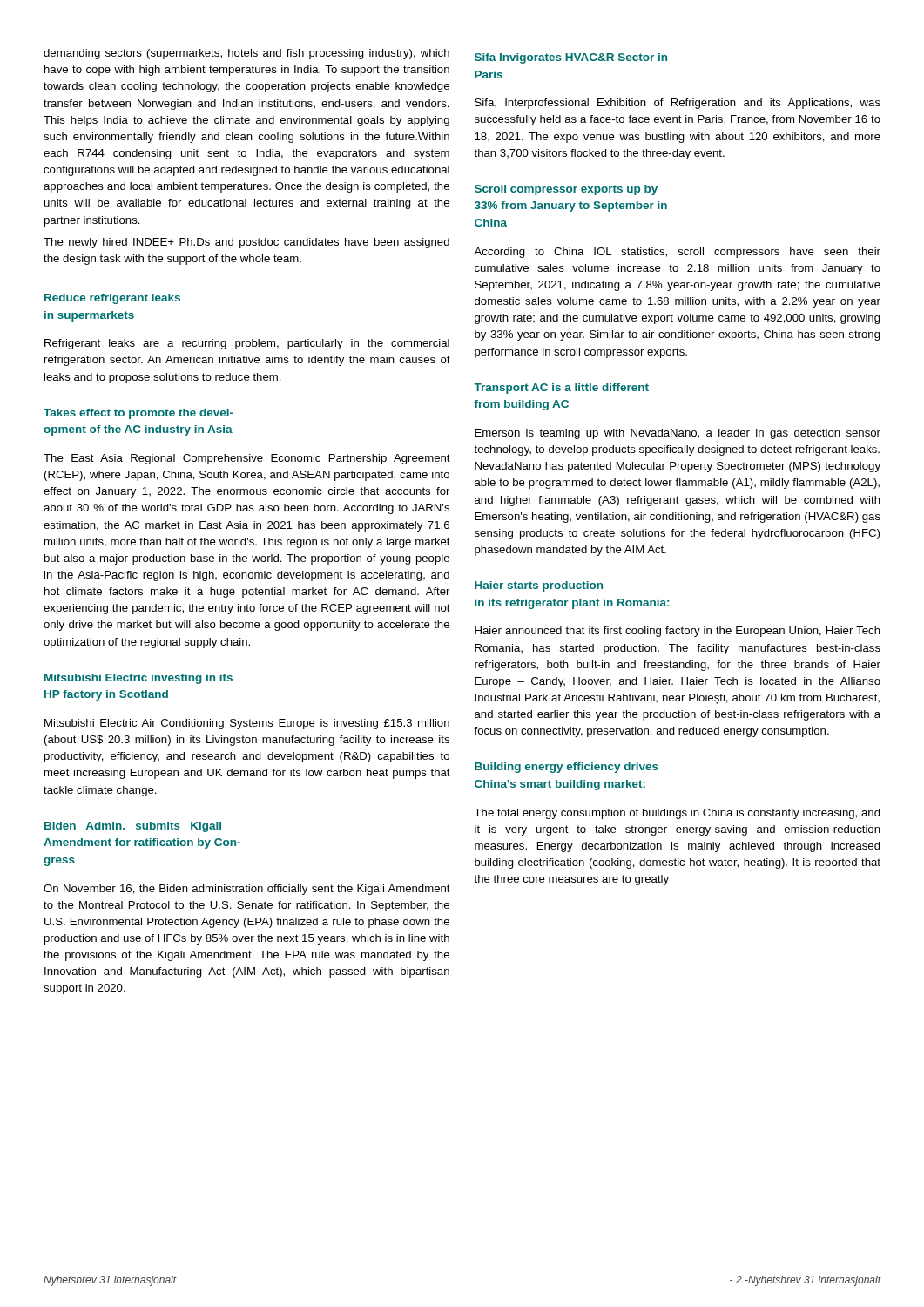
Task: Select the passage starting "Emerson is teaming up"
Action: click(x=677, y=491)
